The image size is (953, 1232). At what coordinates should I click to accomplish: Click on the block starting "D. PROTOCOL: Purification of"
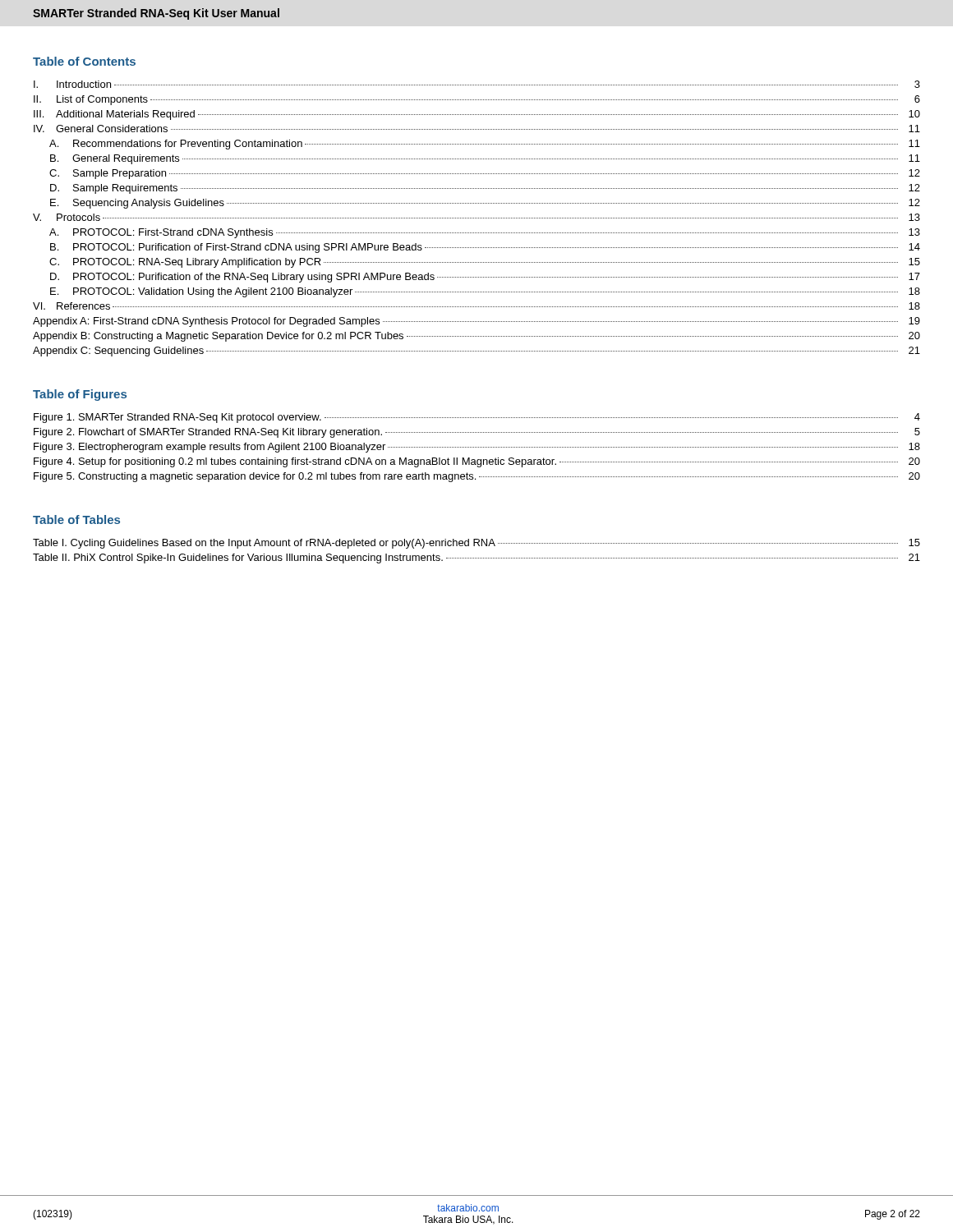click(476, 276)
